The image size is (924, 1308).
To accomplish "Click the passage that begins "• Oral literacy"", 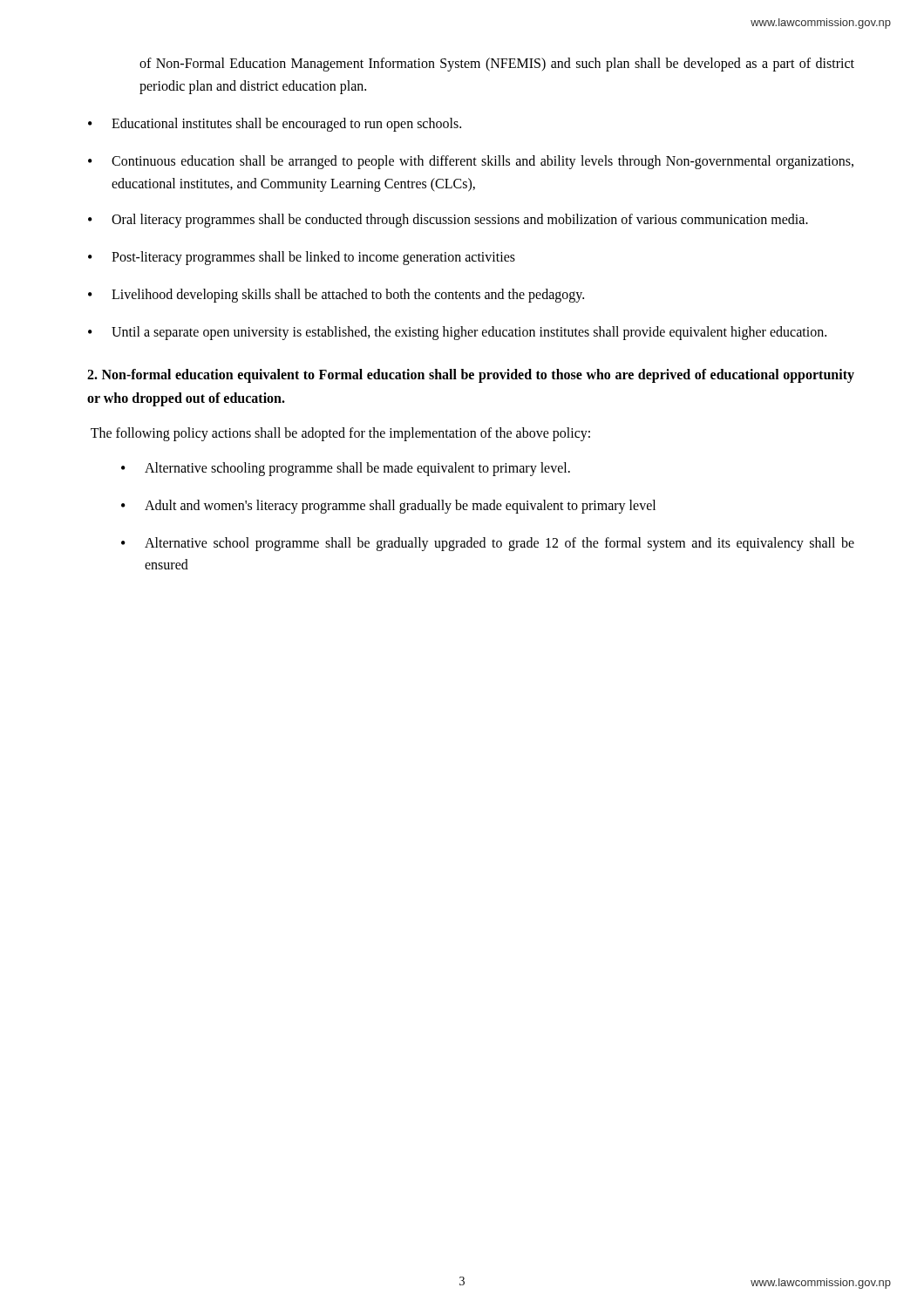I will pos(471,221).
